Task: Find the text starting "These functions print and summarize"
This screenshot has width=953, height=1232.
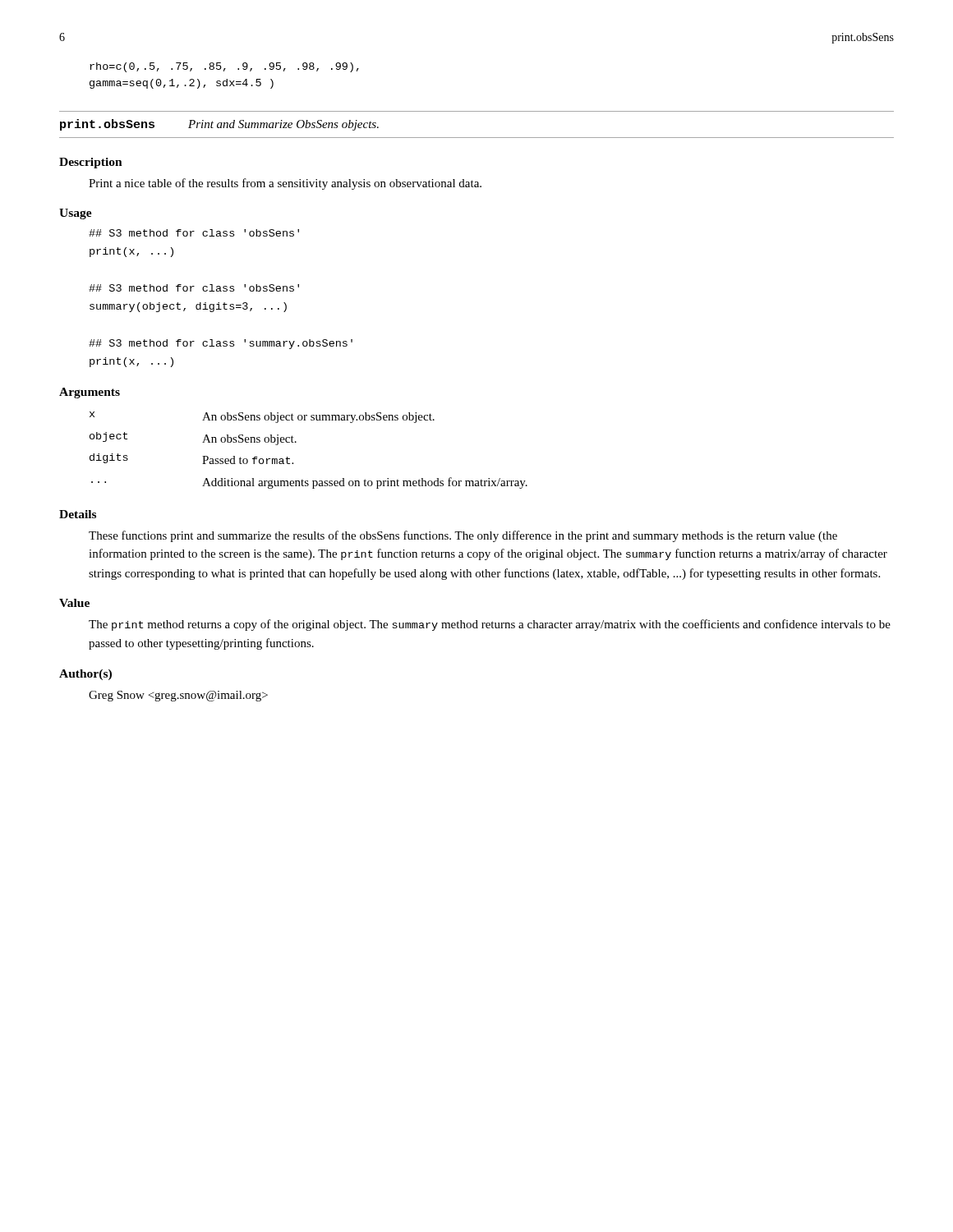Action: click(x=488, y=554)
